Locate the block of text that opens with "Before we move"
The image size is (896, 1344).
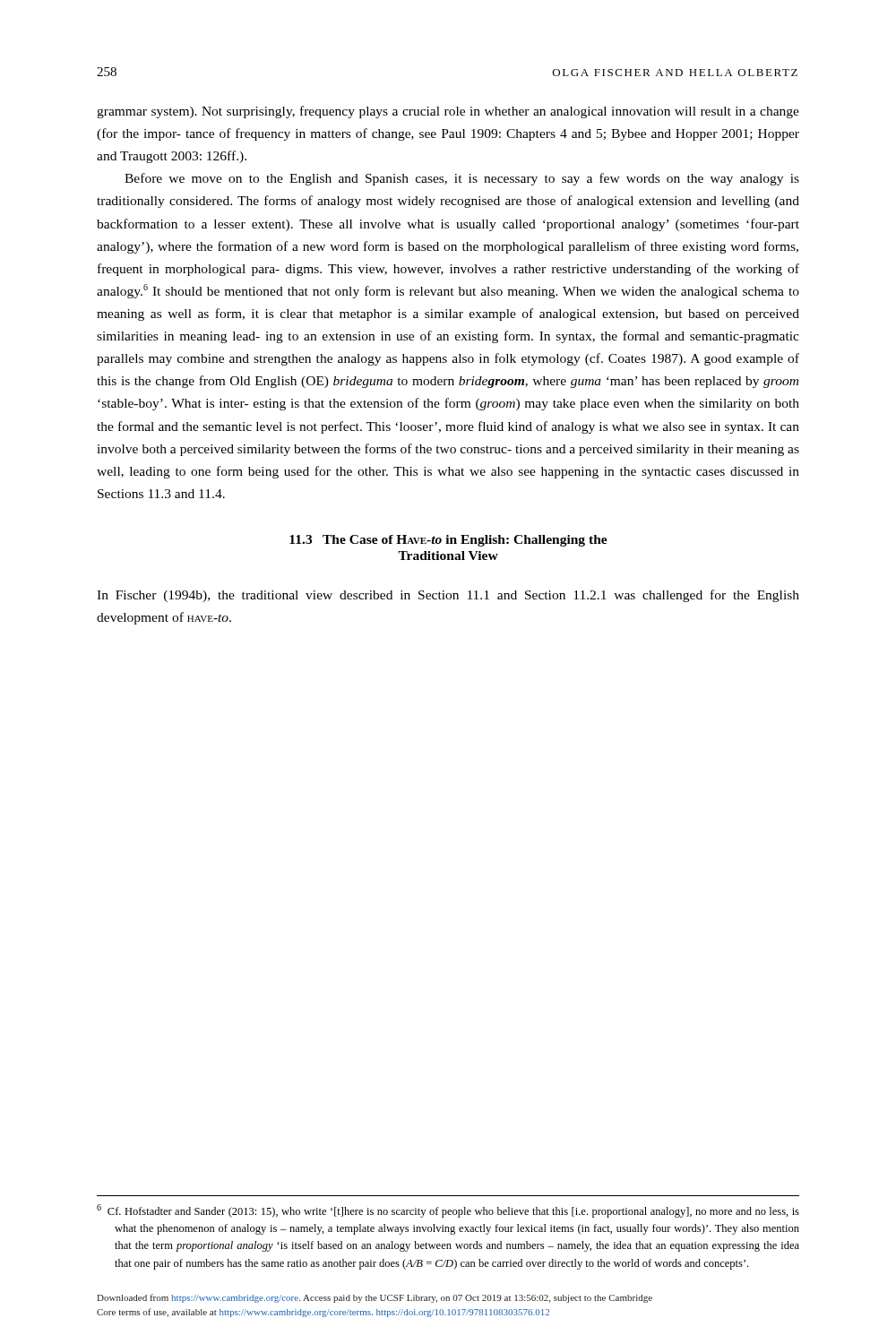click(448, 336)
